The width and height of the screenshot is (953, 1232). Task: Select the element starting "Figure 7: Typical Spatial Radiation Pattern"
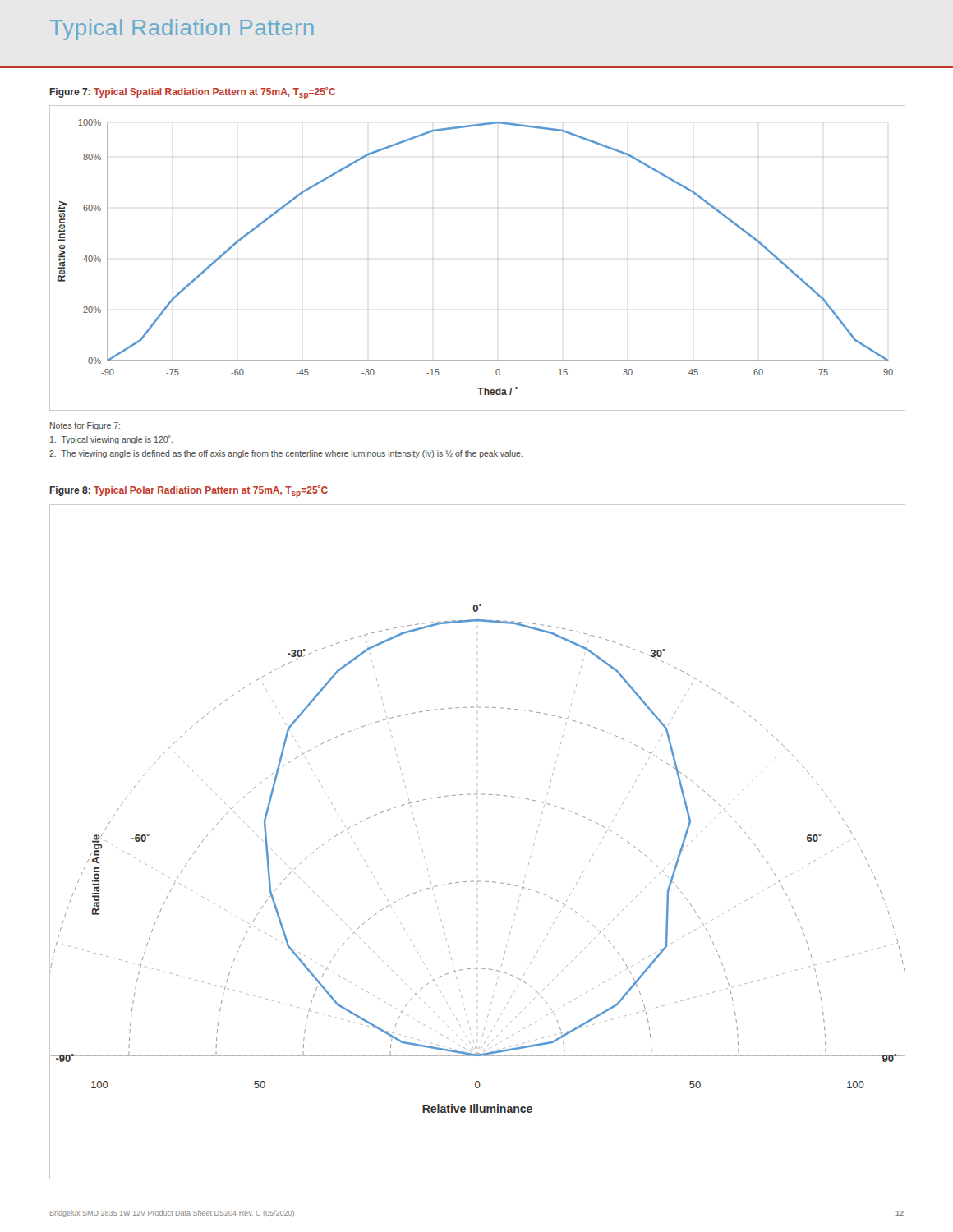192,93
